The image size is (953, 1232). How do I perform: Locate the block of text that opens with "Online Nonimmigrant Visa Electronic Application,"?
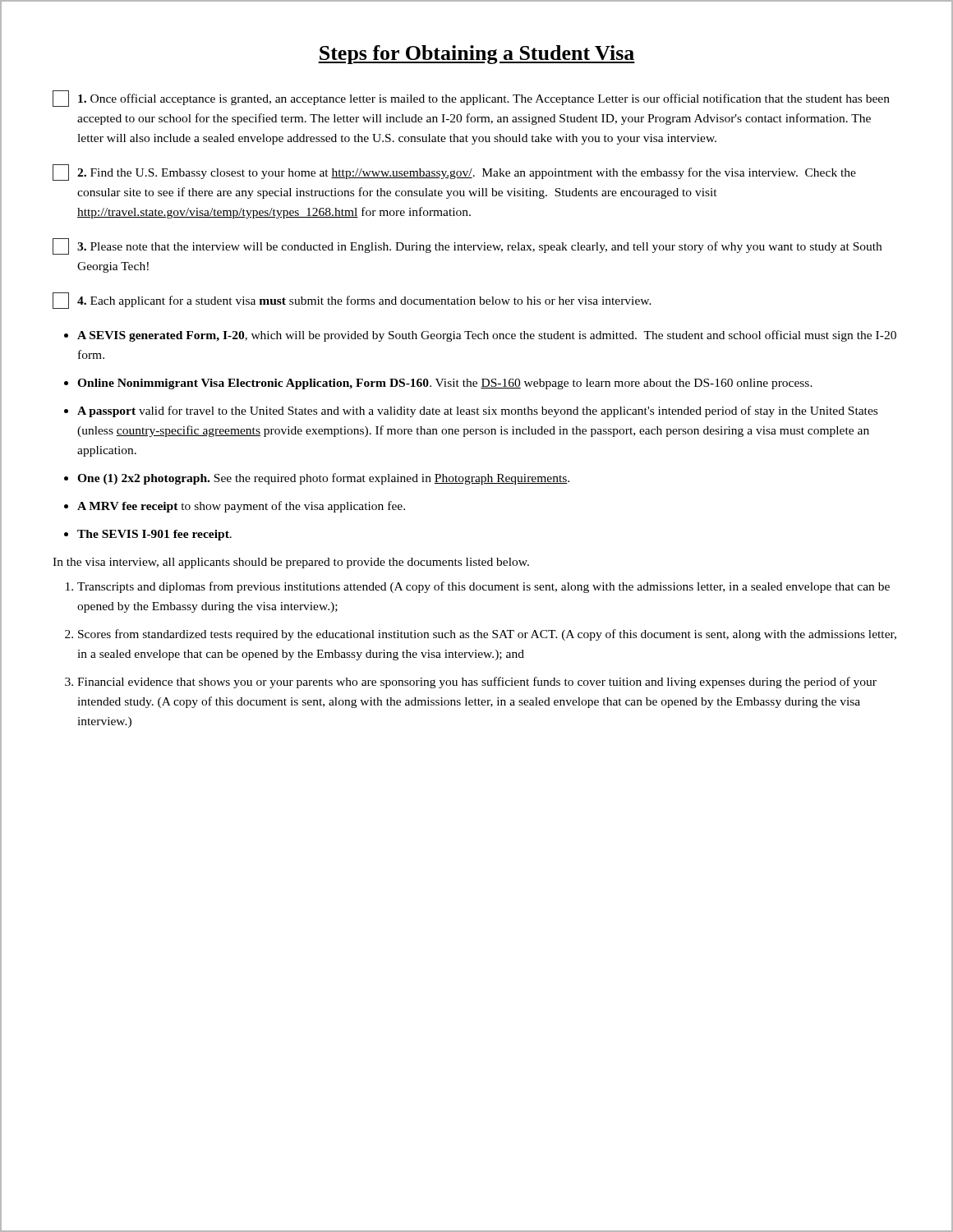coord(445,382)
